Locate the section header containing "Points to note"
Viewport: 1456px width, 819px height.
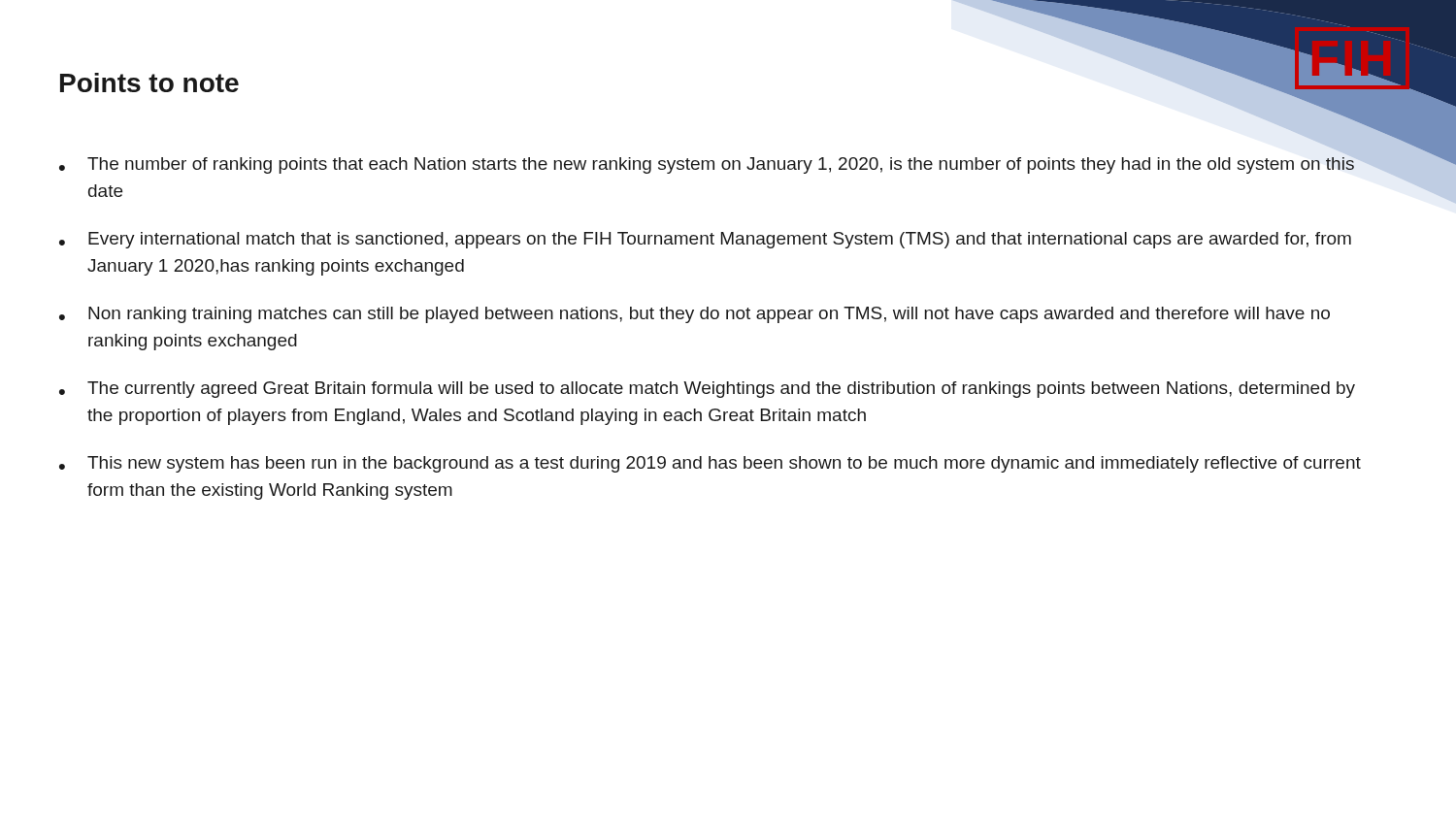tap(149, 83)
